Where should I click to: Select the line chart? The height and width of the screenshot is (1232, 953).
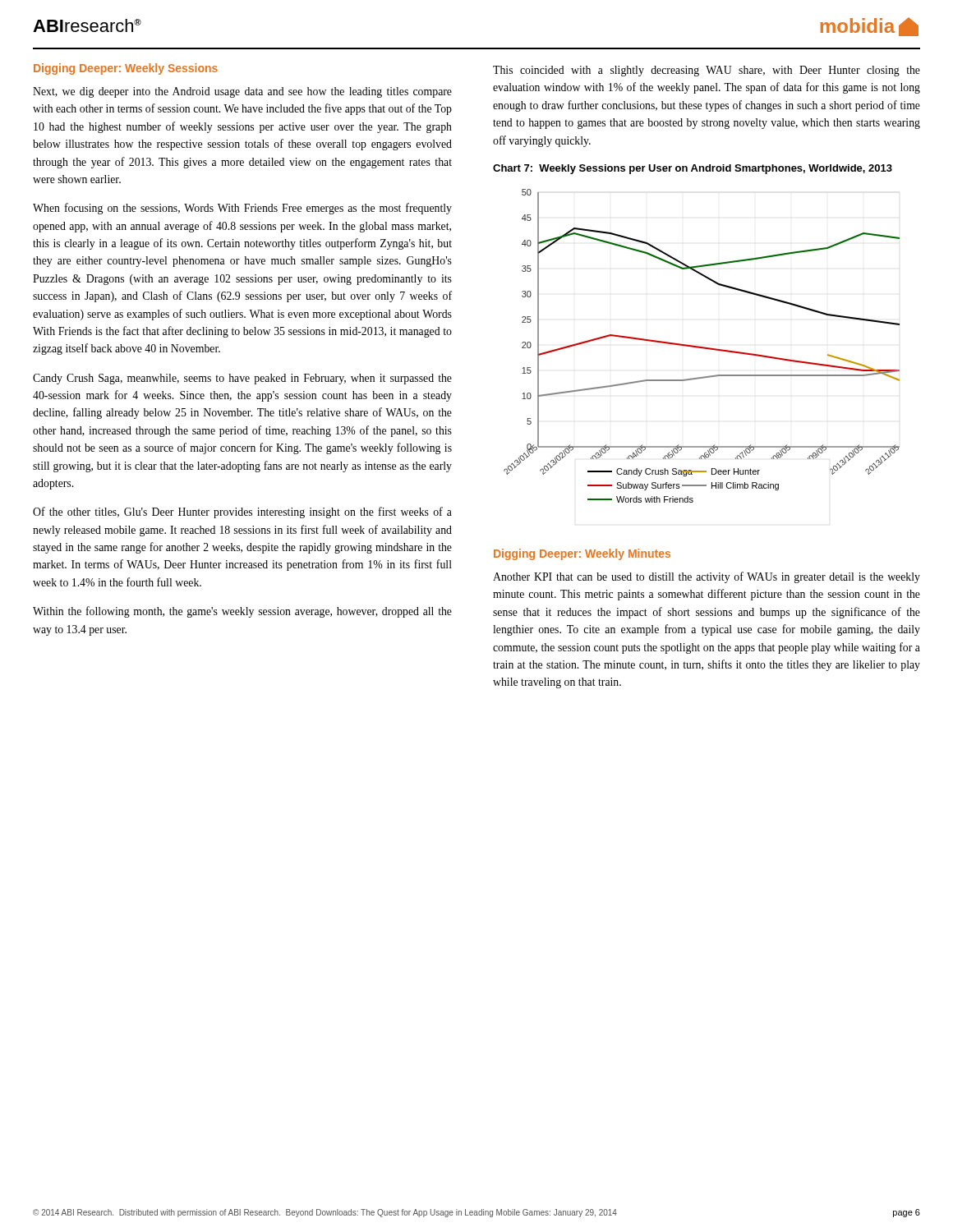(702, 358)
